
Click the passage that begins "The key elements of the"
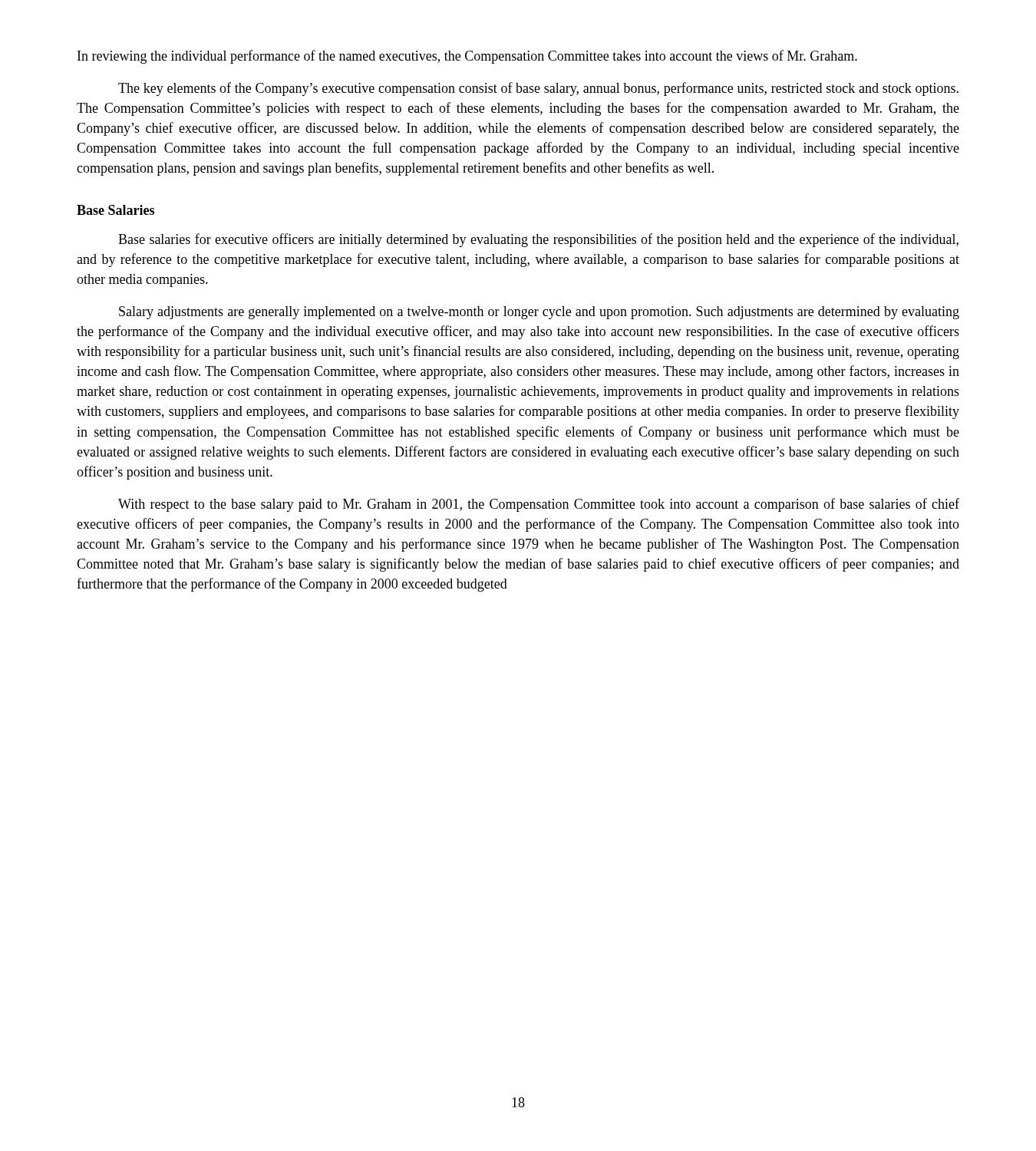[518, 128]
